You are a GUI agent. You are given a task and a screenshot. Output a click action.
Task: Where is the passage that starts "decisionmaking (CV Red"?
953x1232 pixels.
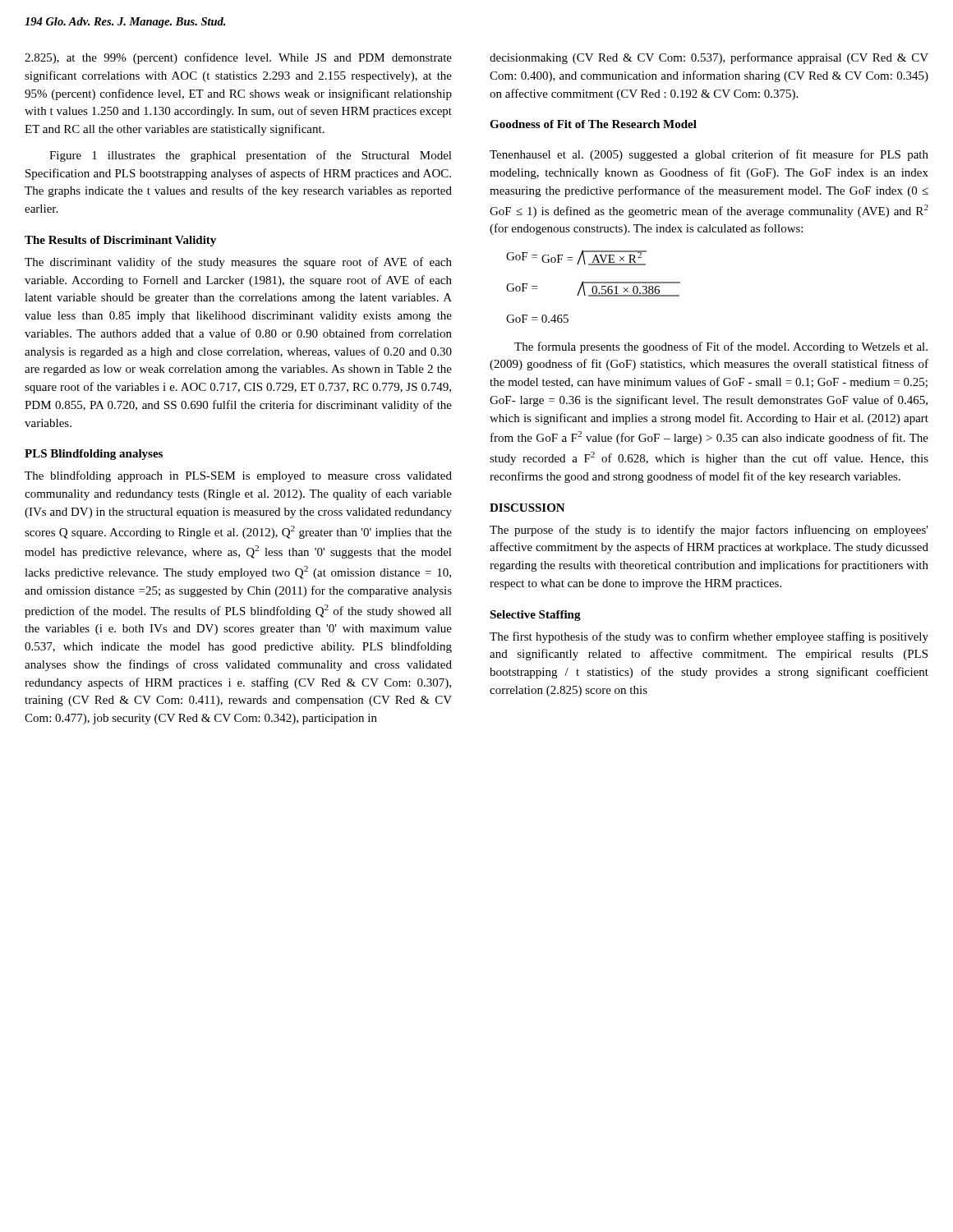click(x=709, y=76)
